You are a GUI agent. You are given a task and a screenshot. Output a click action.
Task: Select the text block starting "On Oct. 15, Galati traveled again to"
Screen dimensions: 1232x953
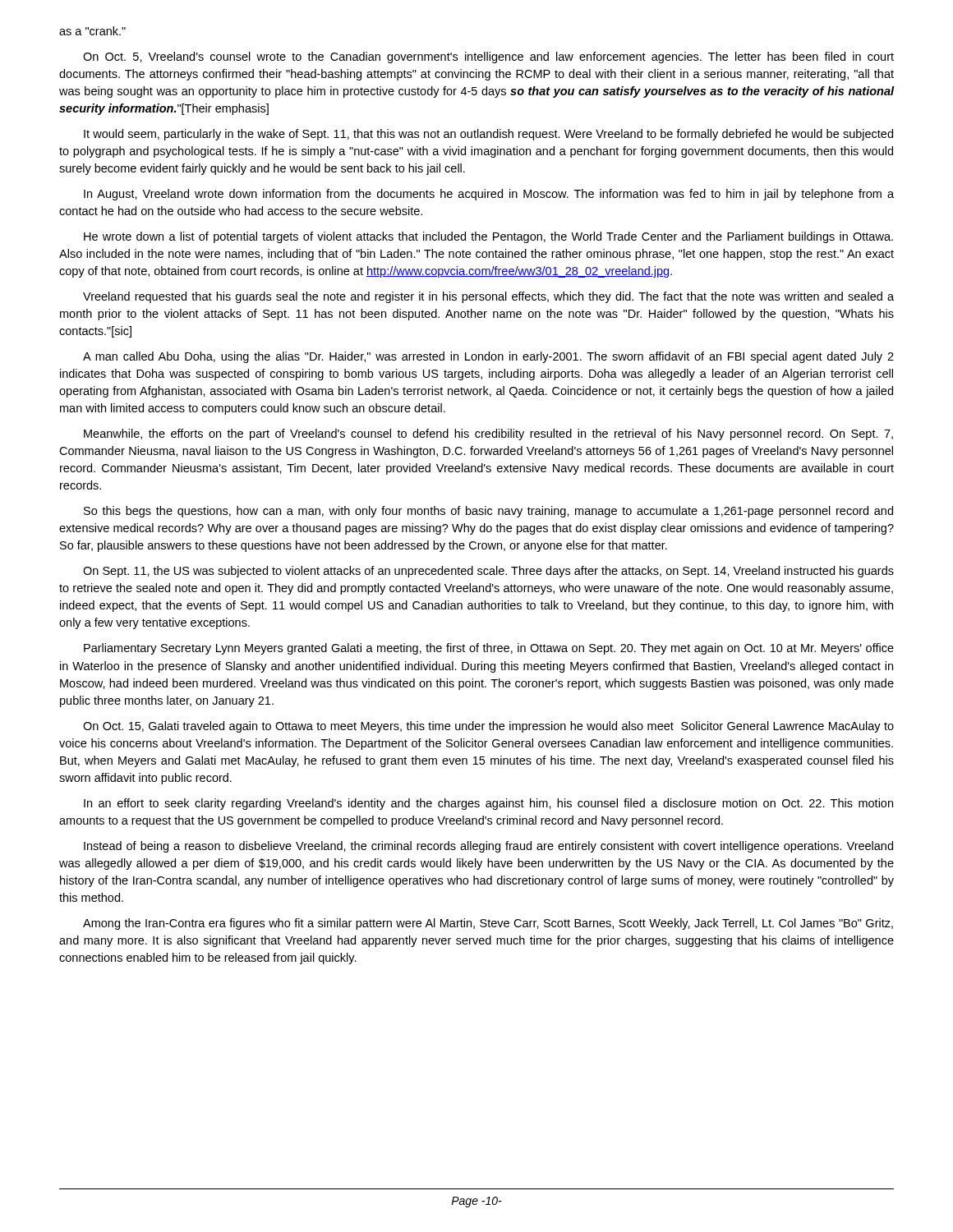pos(476,752)
